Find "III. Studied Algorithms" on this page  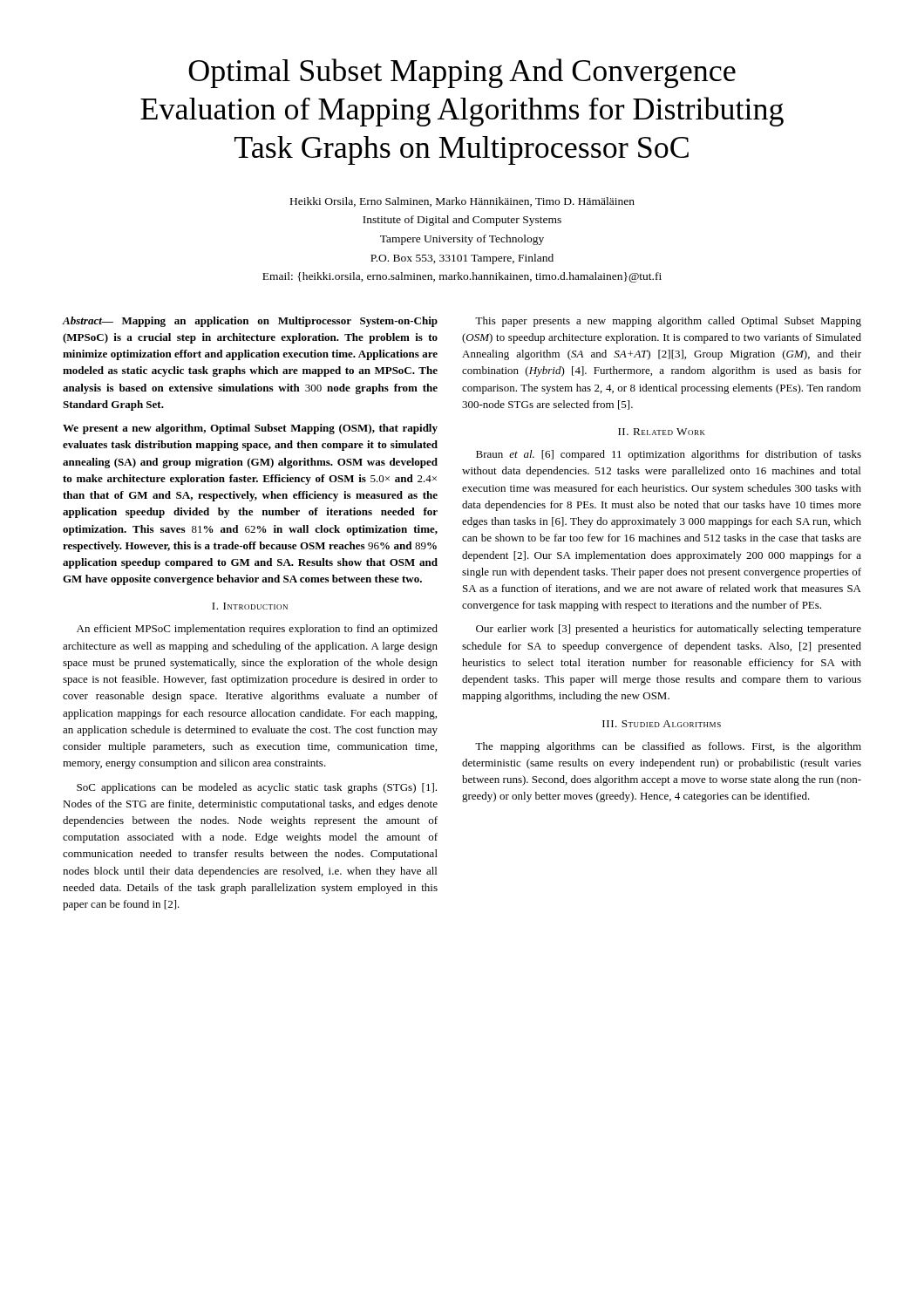click(662, 723)
